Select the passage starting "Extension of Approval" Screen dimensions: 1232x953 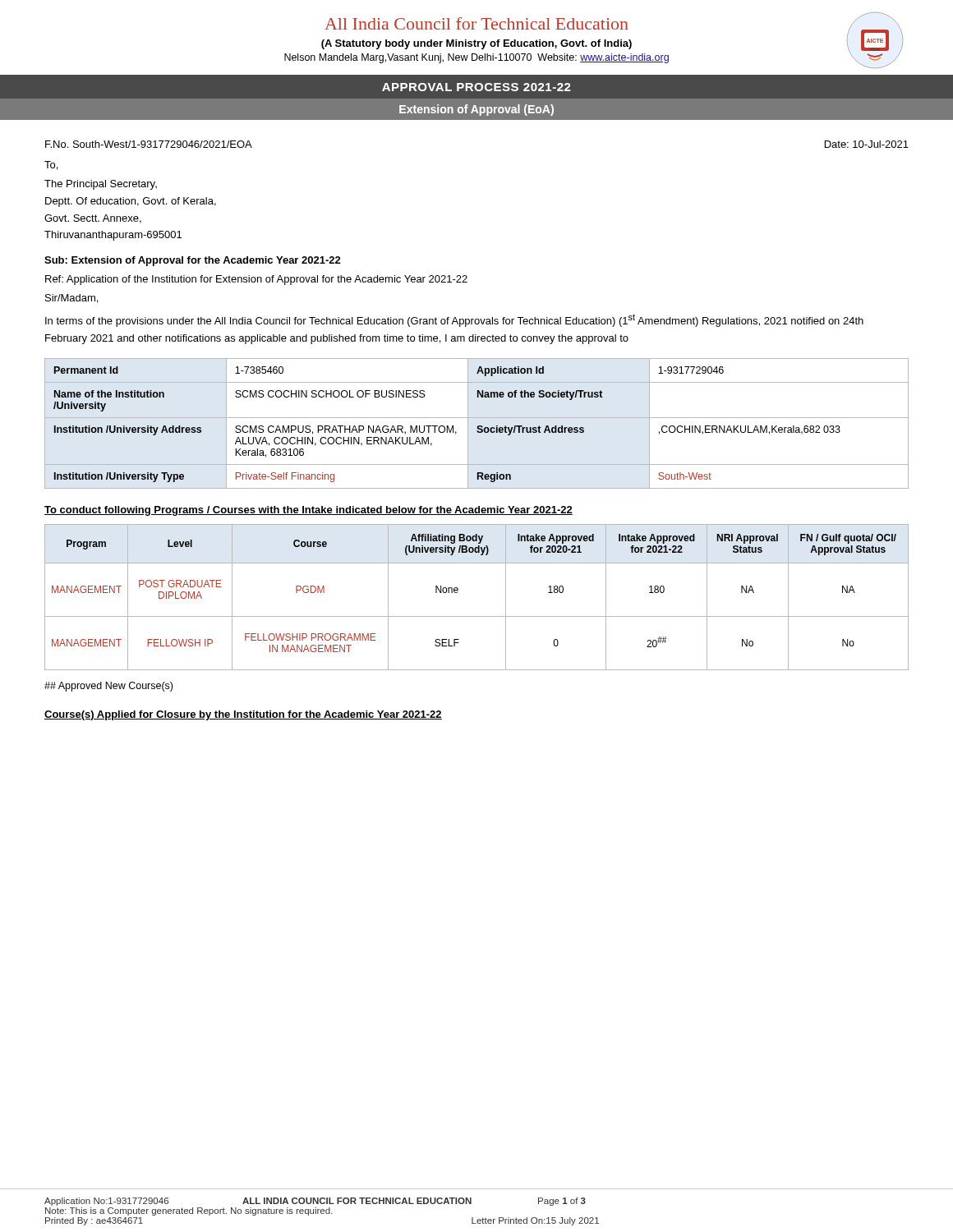click(x=476, y=109)
